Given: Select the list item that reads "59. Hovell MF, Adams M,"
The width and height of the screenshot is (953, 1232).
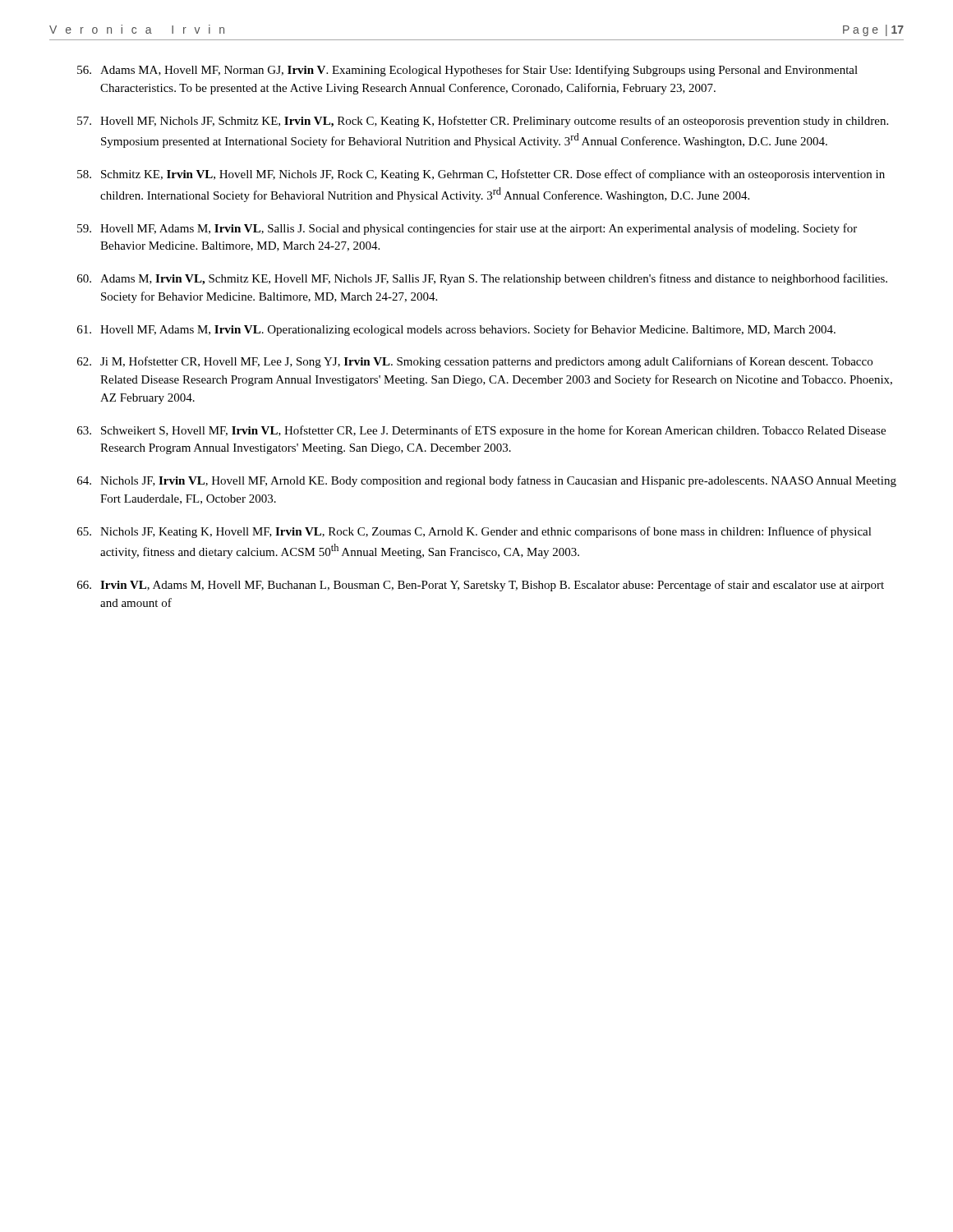Looking at the screenshot, I should click(476, 238).
